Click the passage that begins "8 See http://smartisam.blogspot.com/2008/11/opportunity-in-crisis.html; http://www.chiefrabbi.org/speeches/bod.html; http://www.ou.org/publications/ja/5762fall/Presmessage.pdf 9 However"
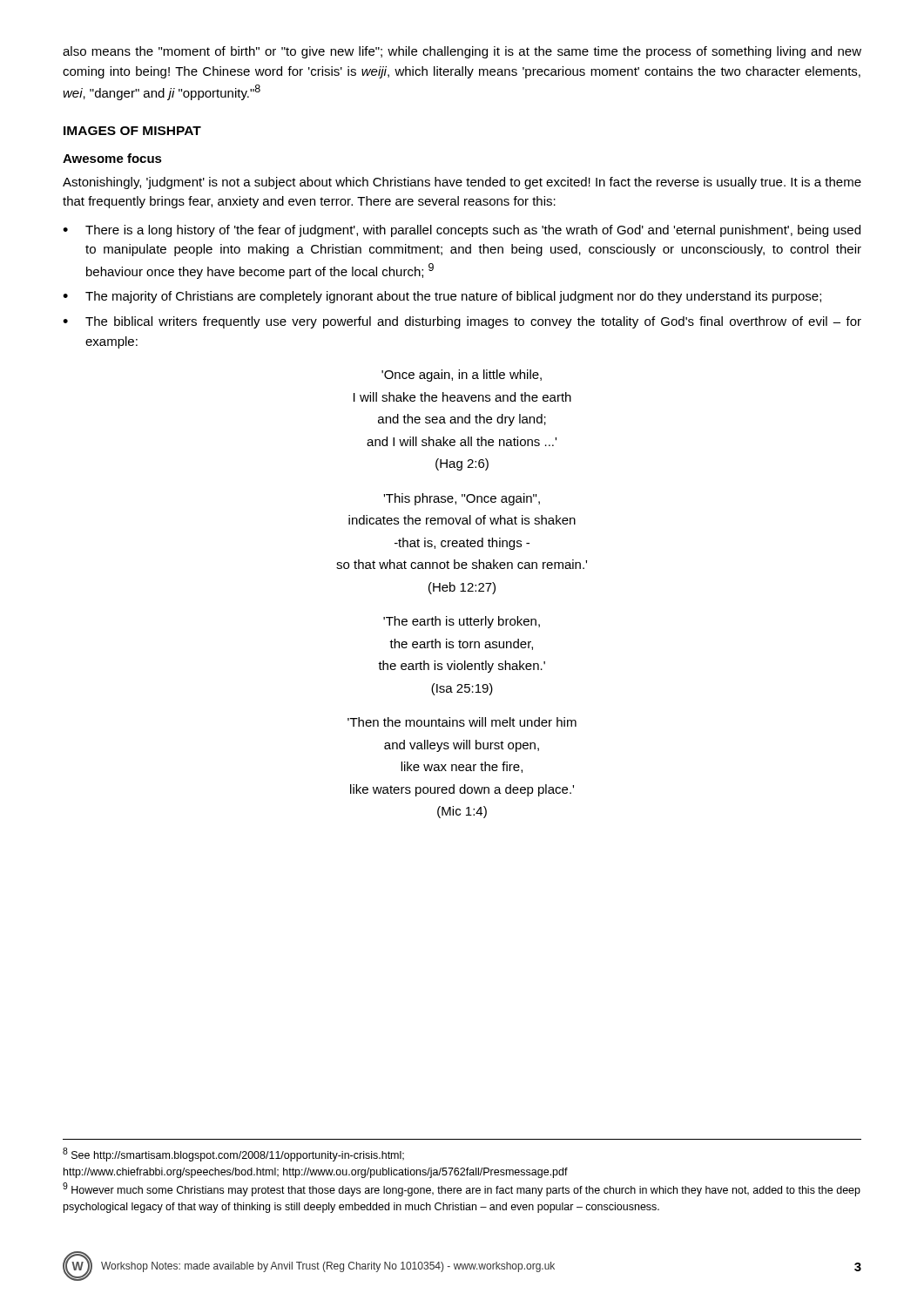This screenshot has width=924, height=1307. (x=462, y=1180)
